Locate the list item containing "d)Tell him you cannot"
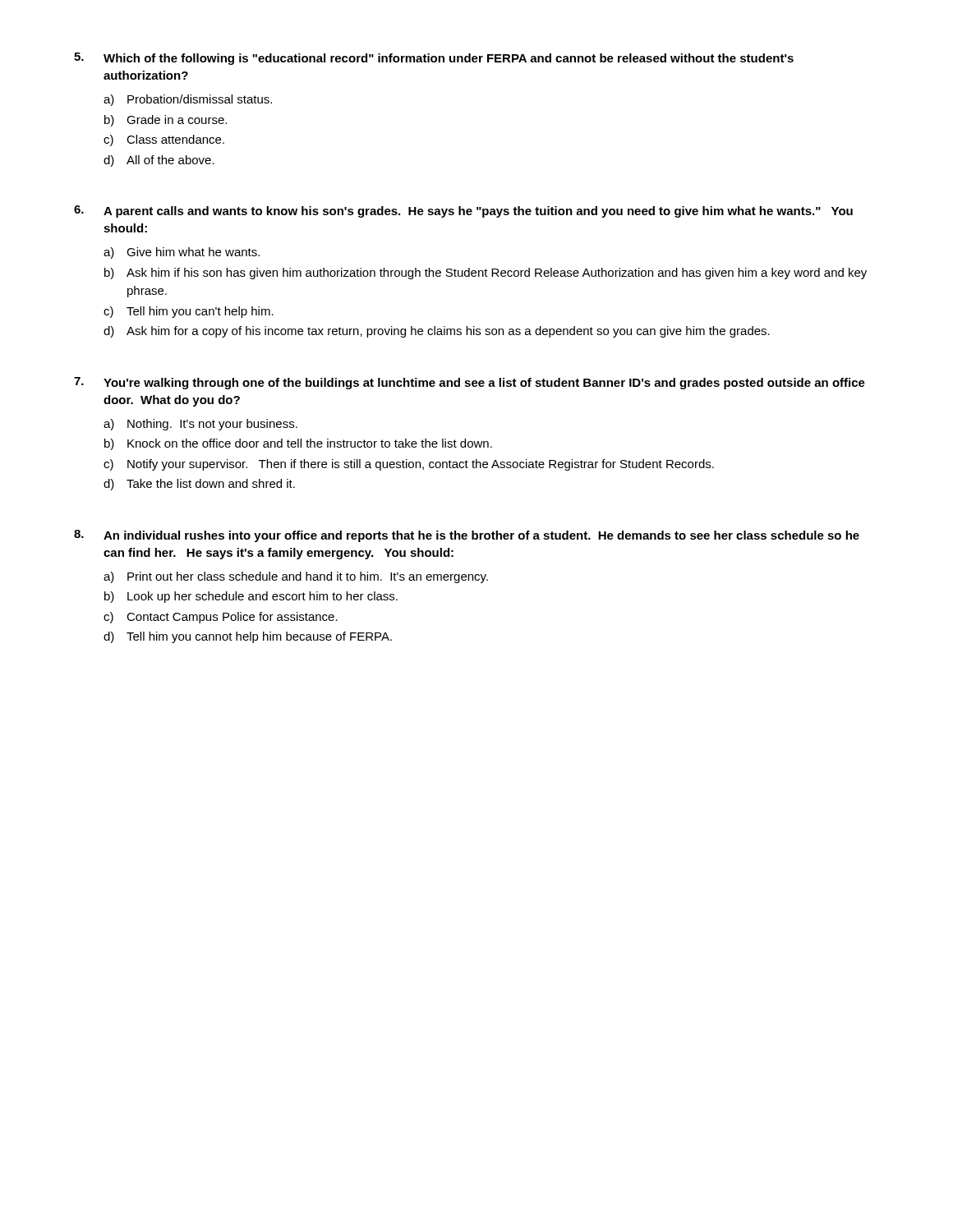The height and width of the screenshot is (1232, 953). click(x=248, y=637)
